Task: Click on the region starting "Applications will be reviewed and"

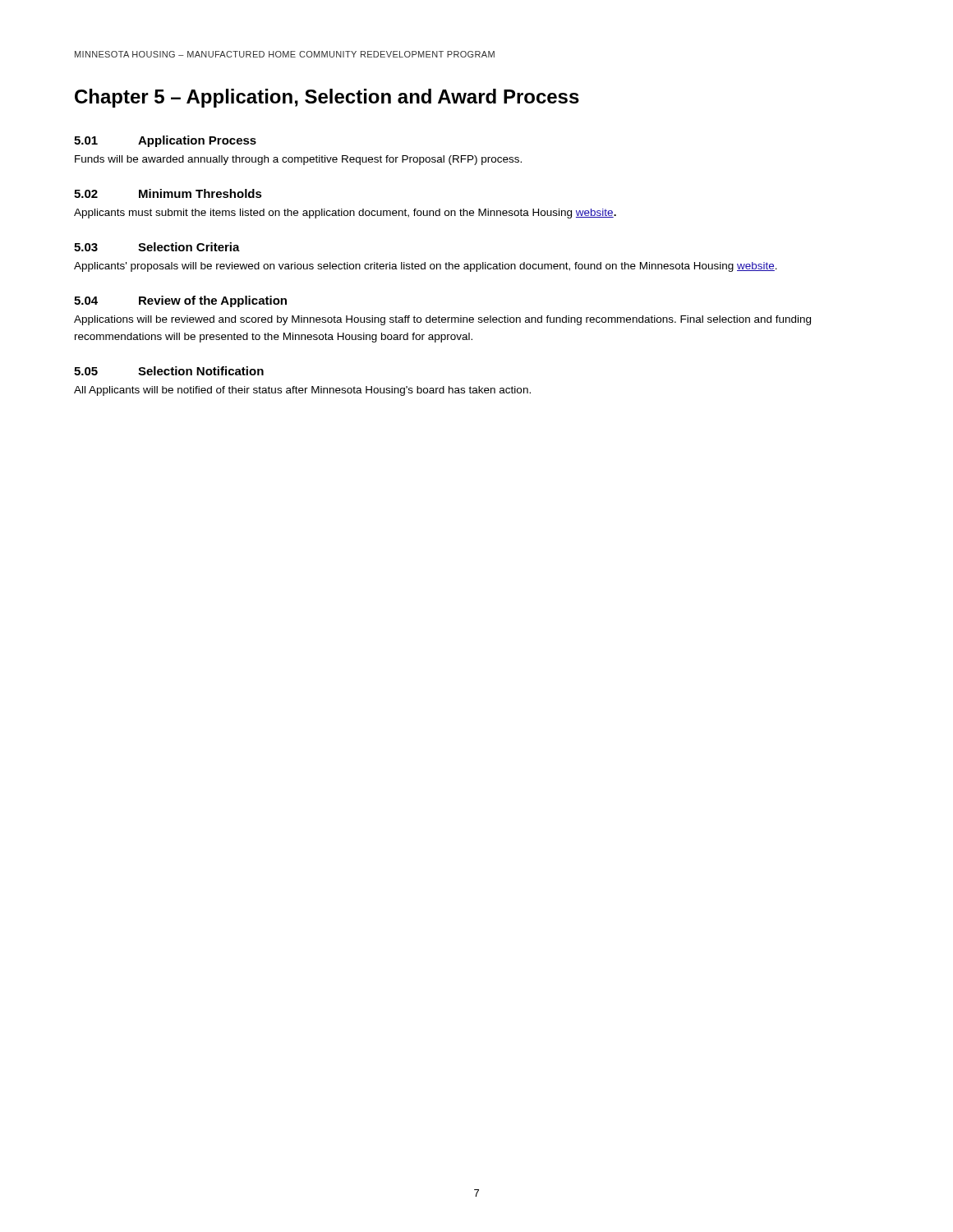Action: pyautogui.click(x=443, y=327)
